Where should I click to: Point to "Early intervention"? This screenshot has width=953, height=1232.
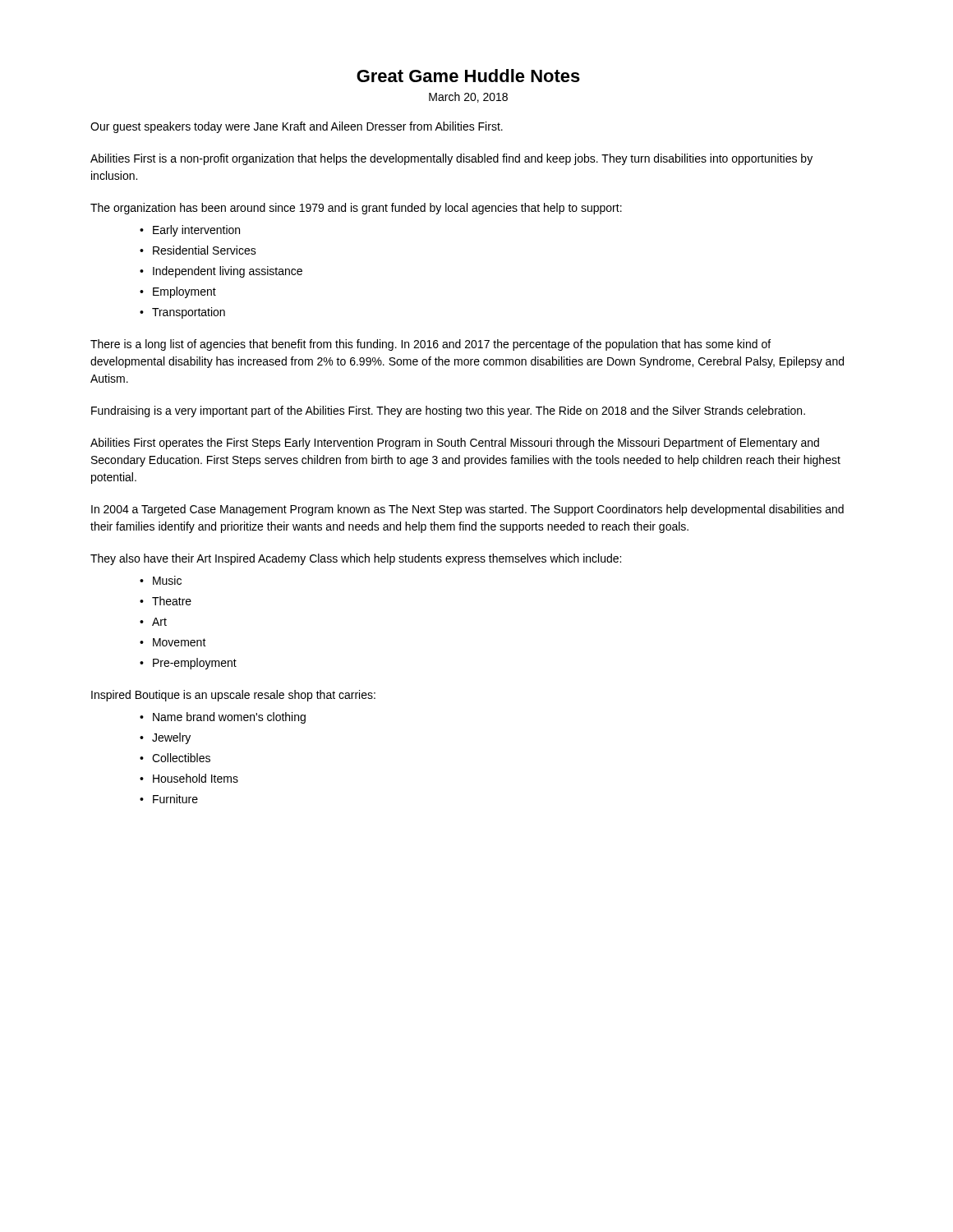196,230
